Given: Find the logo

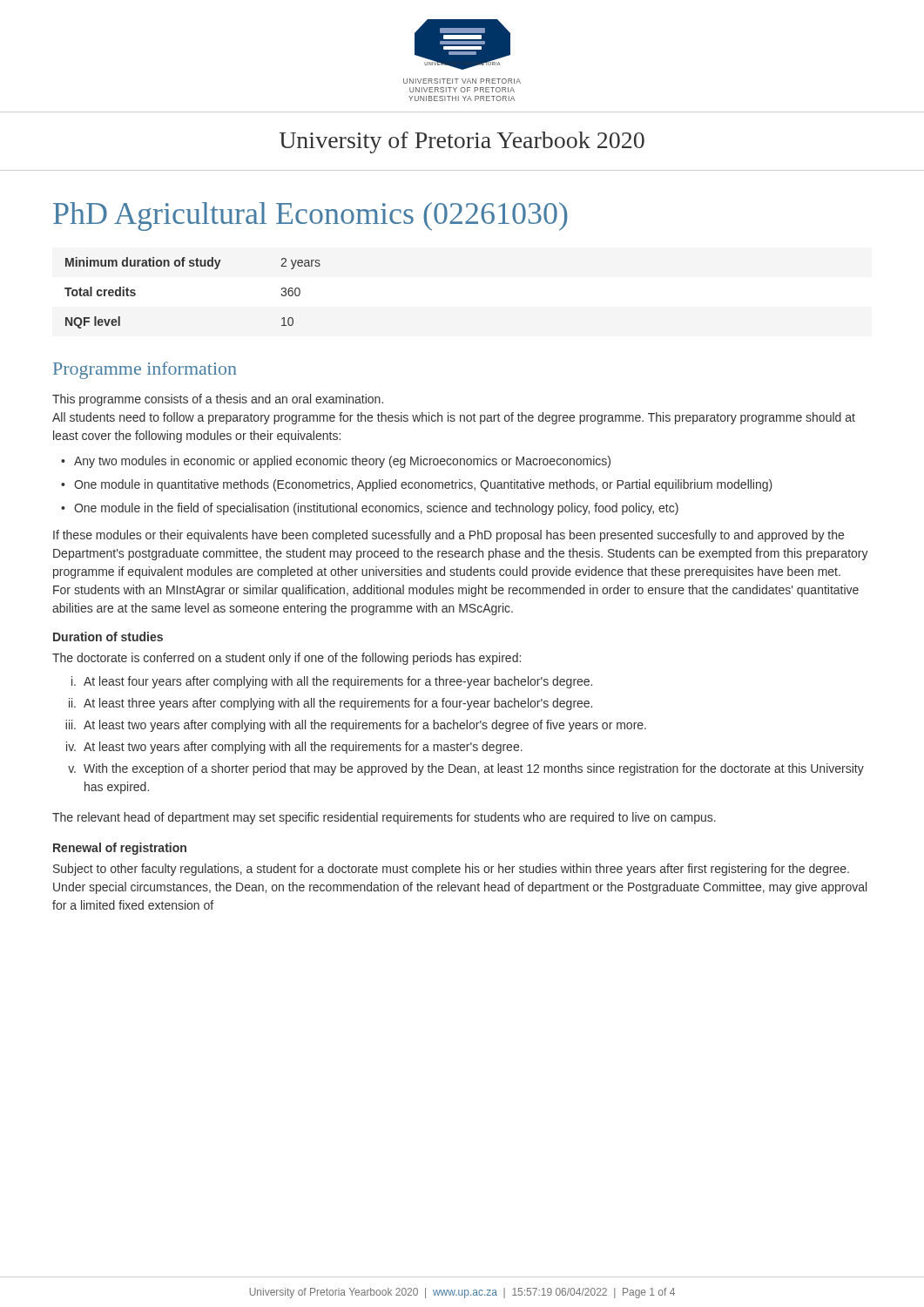Looking at the screenshot, I should [x=462, y=56].
